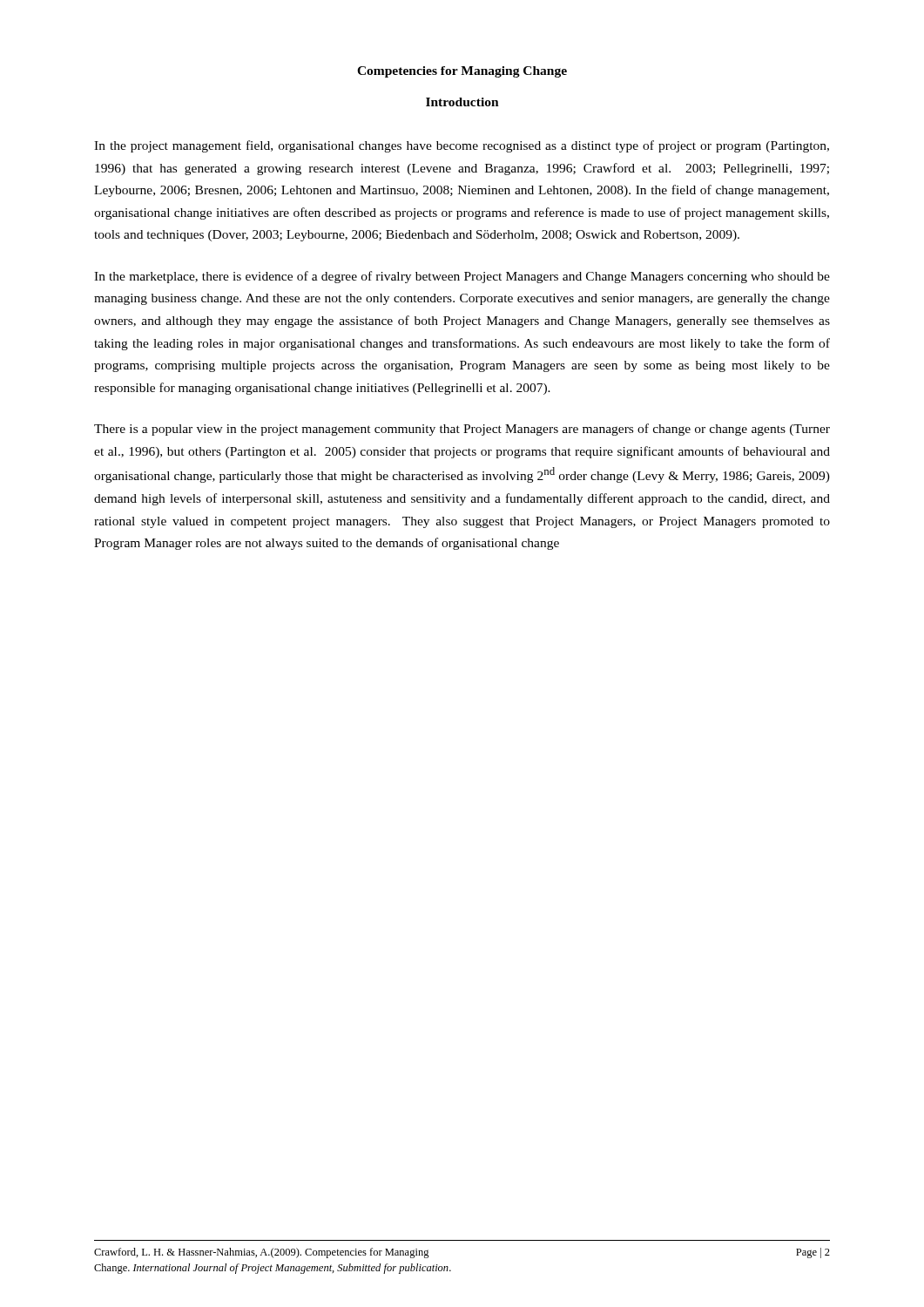The height and width of the screenshot is (1307, 924).
Task: Click on the text block that says "There is a popular view in the"
Action: point(462,485)
